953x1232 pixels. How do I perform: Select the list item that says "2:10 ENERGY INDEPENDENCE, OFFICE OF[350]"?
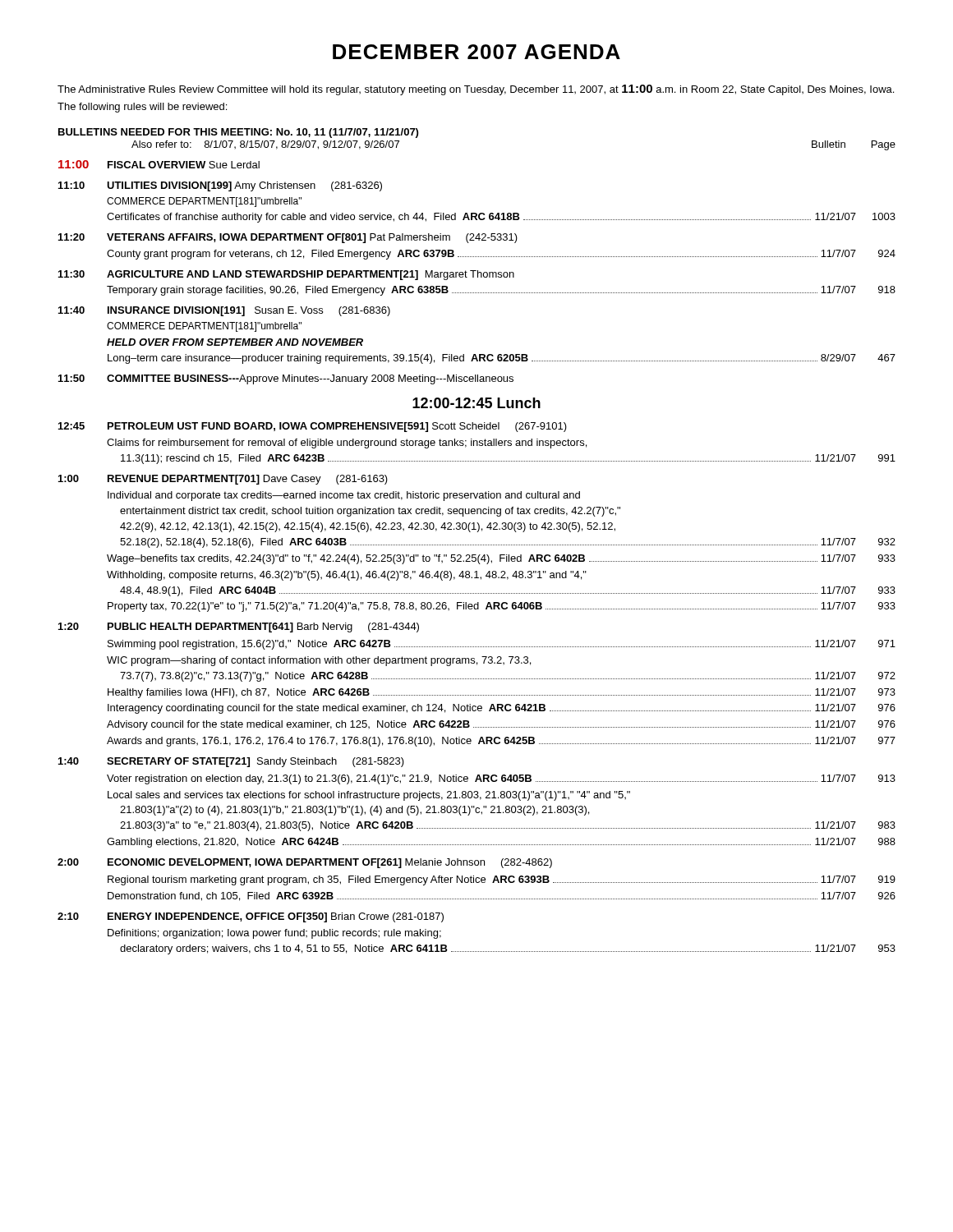251,917
